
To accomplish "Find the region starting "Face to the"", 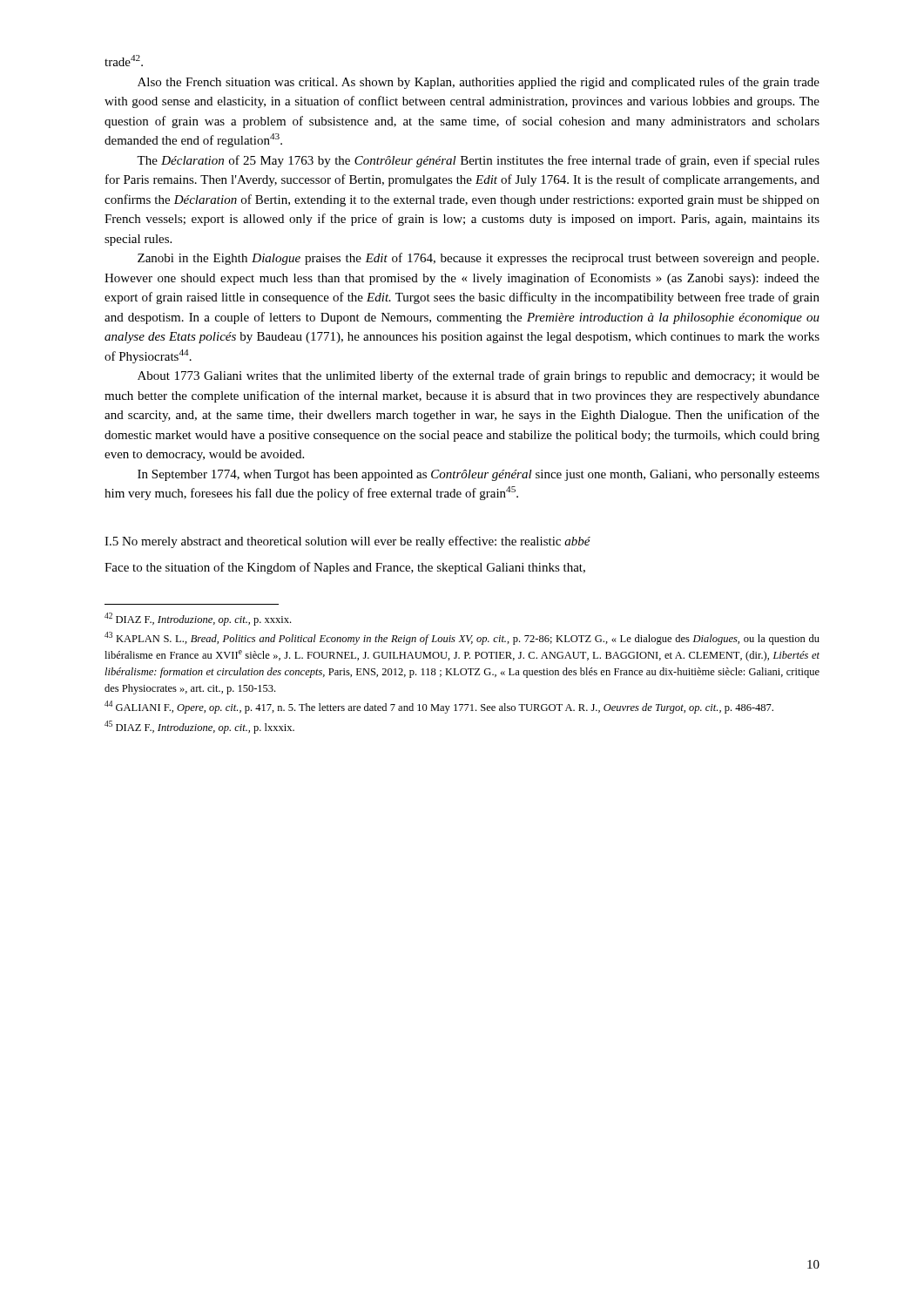I will point(462,567).
